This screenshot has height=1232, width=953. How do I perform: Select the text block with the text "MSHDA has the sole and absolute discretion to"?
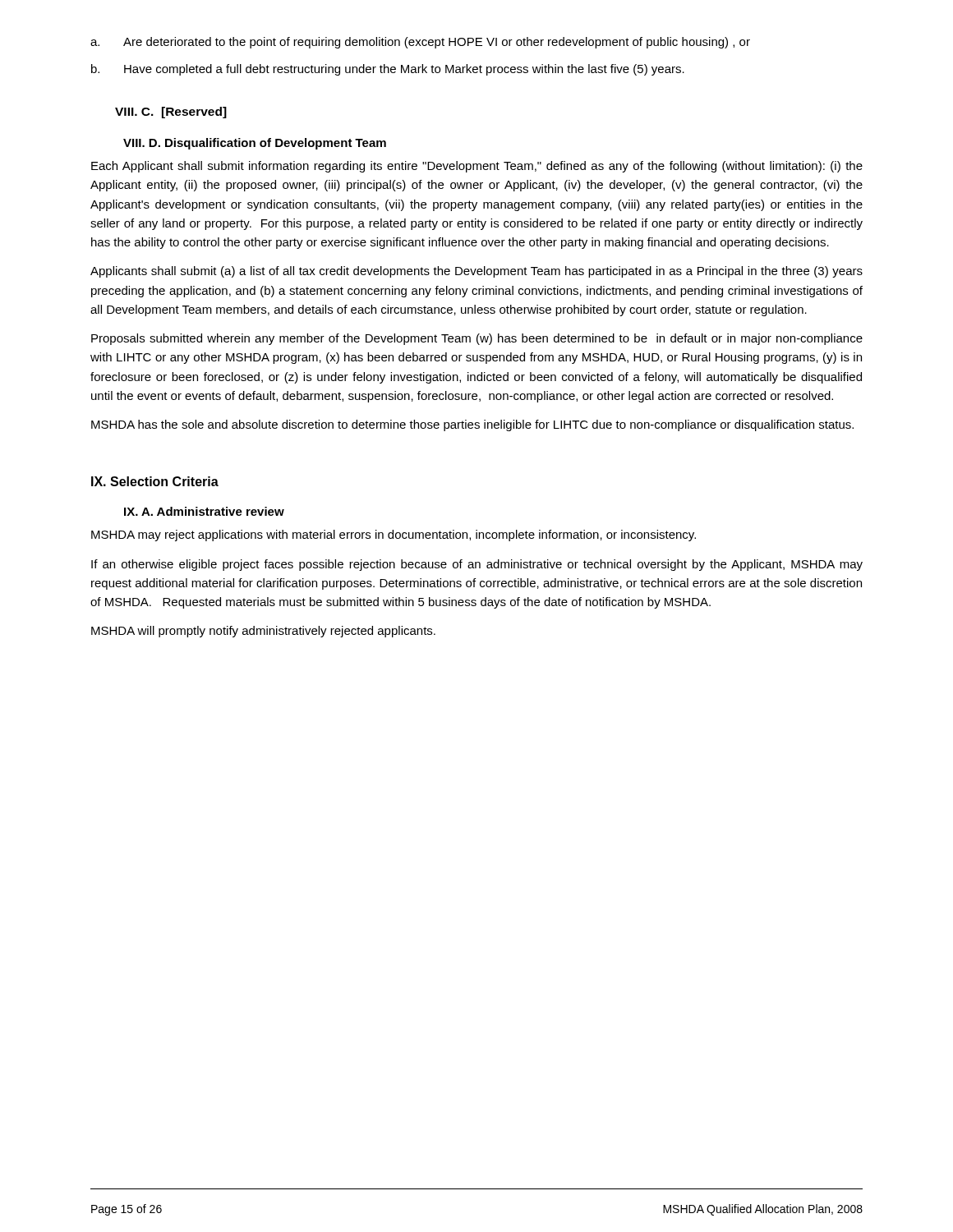point(473,424)
